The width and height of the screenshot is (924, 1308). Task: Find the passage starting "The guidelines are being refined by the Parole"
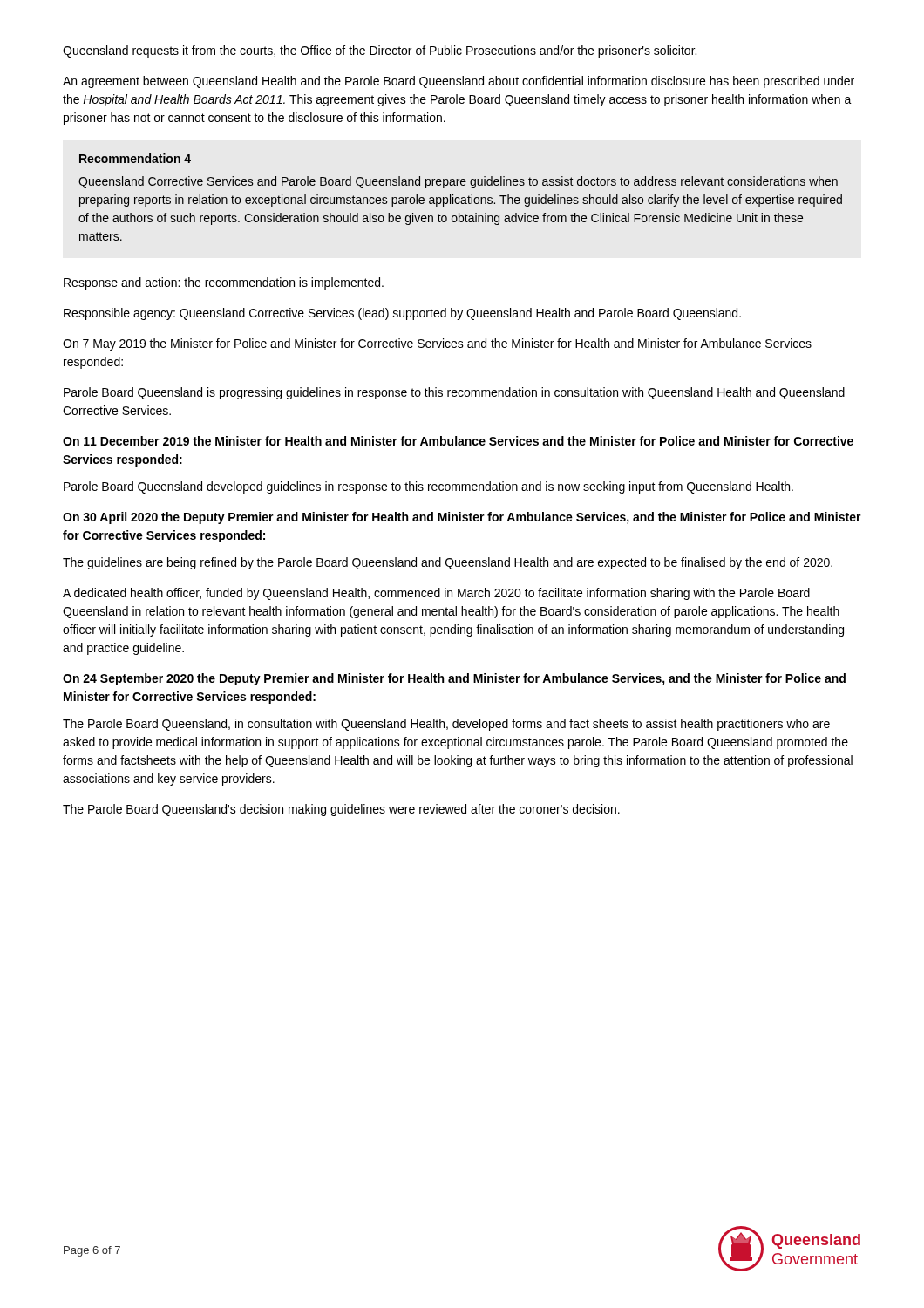(x=448, y=562)
